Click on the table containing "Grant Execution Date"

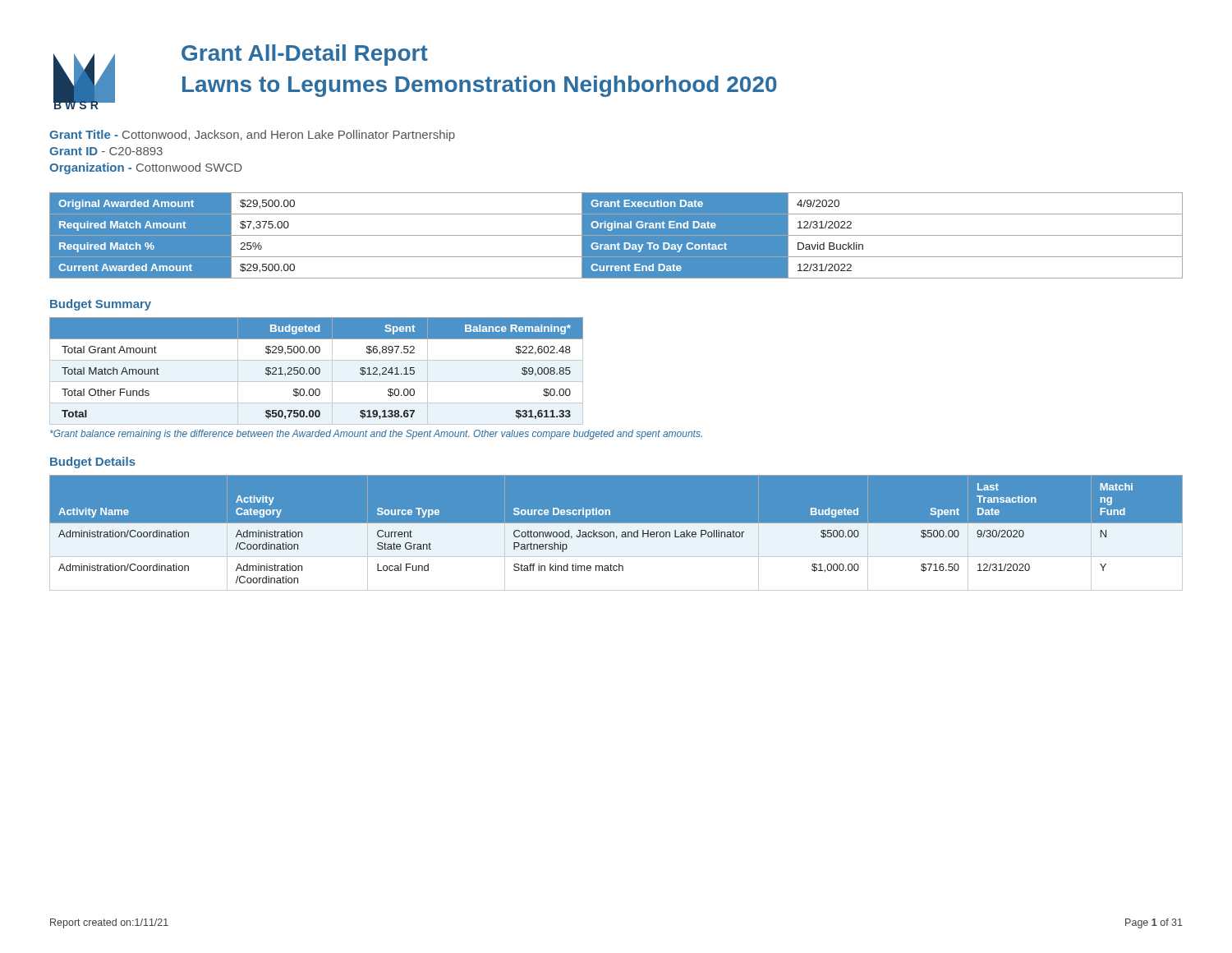(x=616, y=235)
